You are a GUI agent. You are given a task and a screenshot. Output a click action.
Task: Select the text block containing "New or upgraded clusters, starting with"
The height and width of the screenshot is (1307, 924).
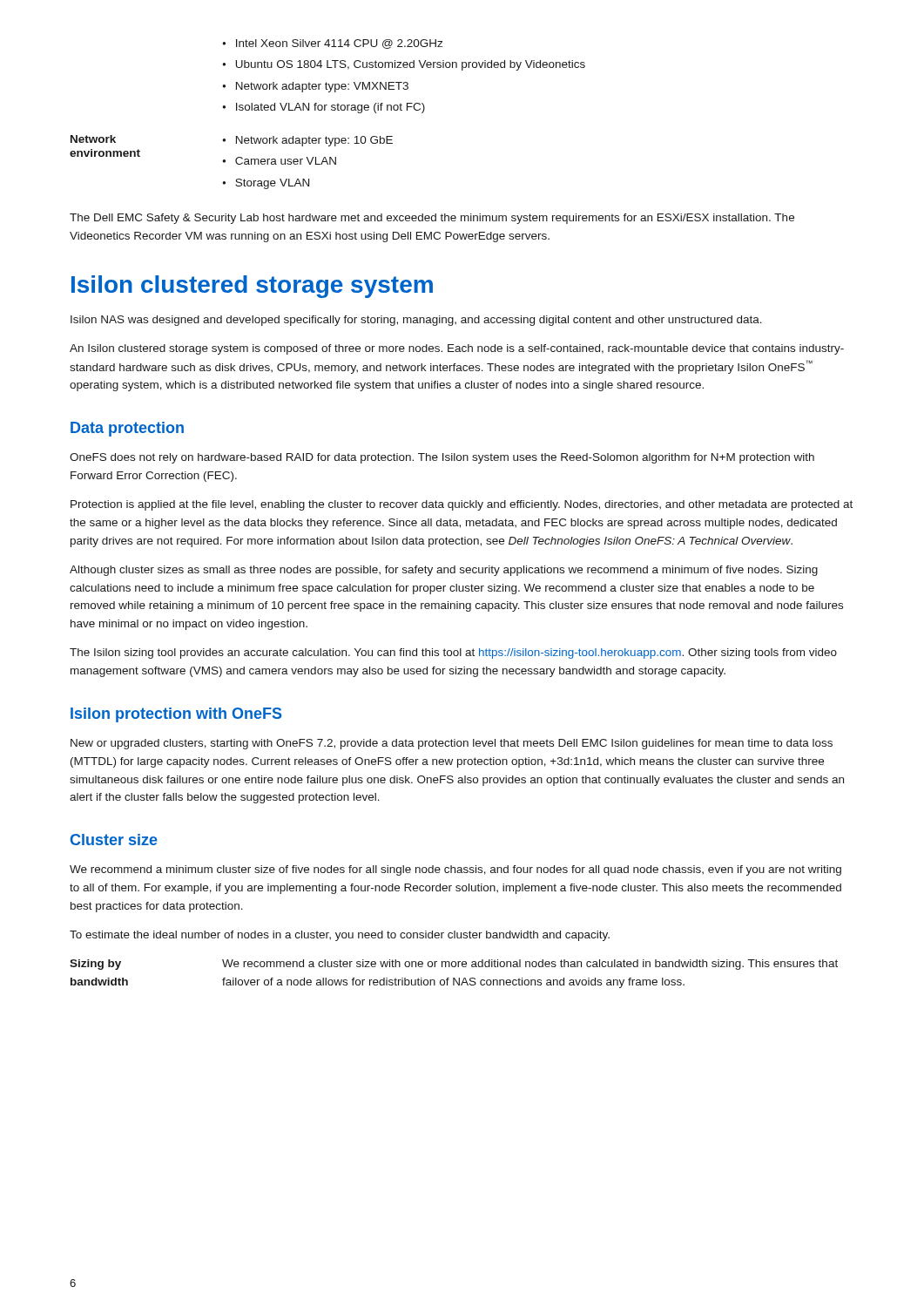(x=457, y=770)
